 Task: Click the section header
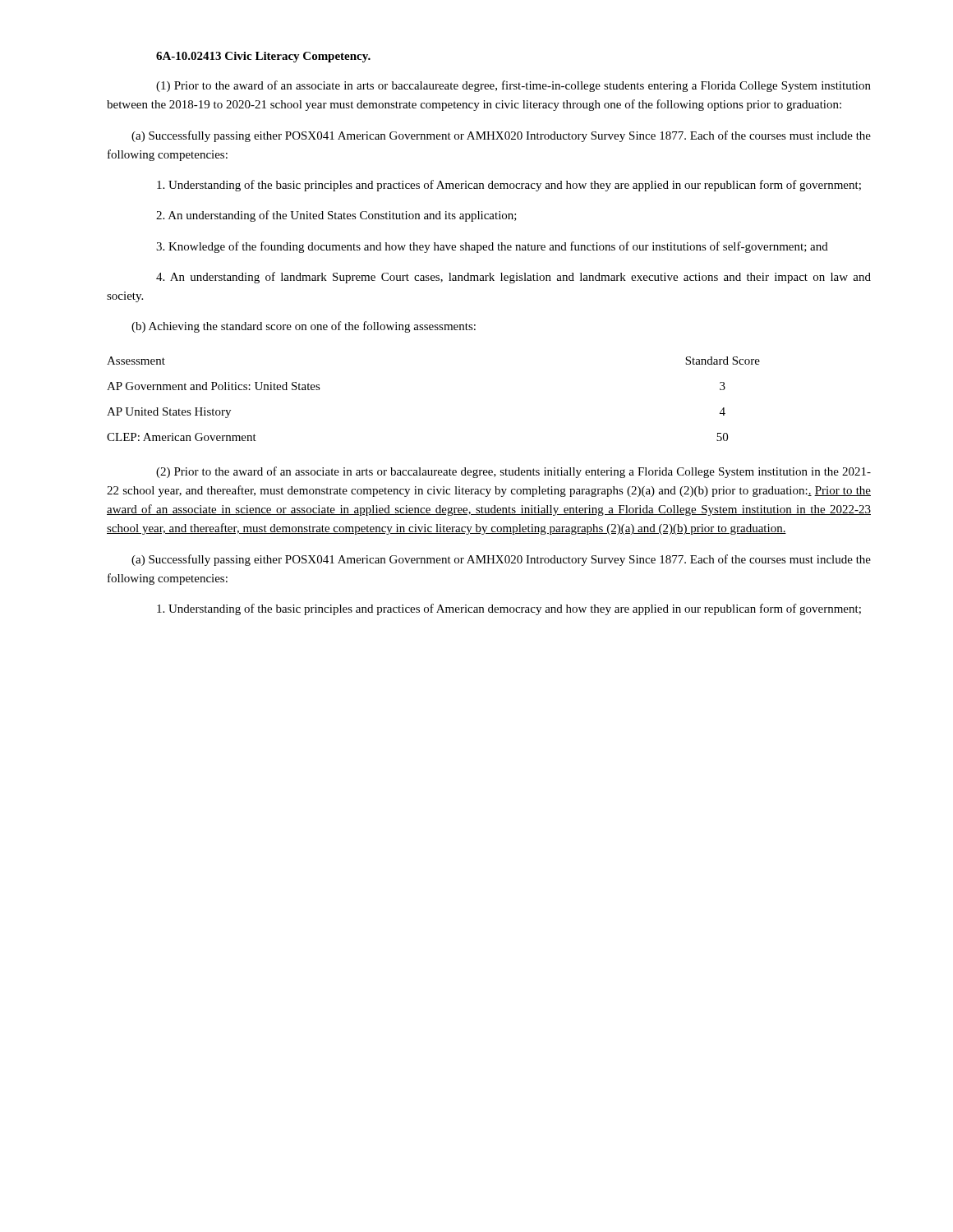(x=263, y=56)
